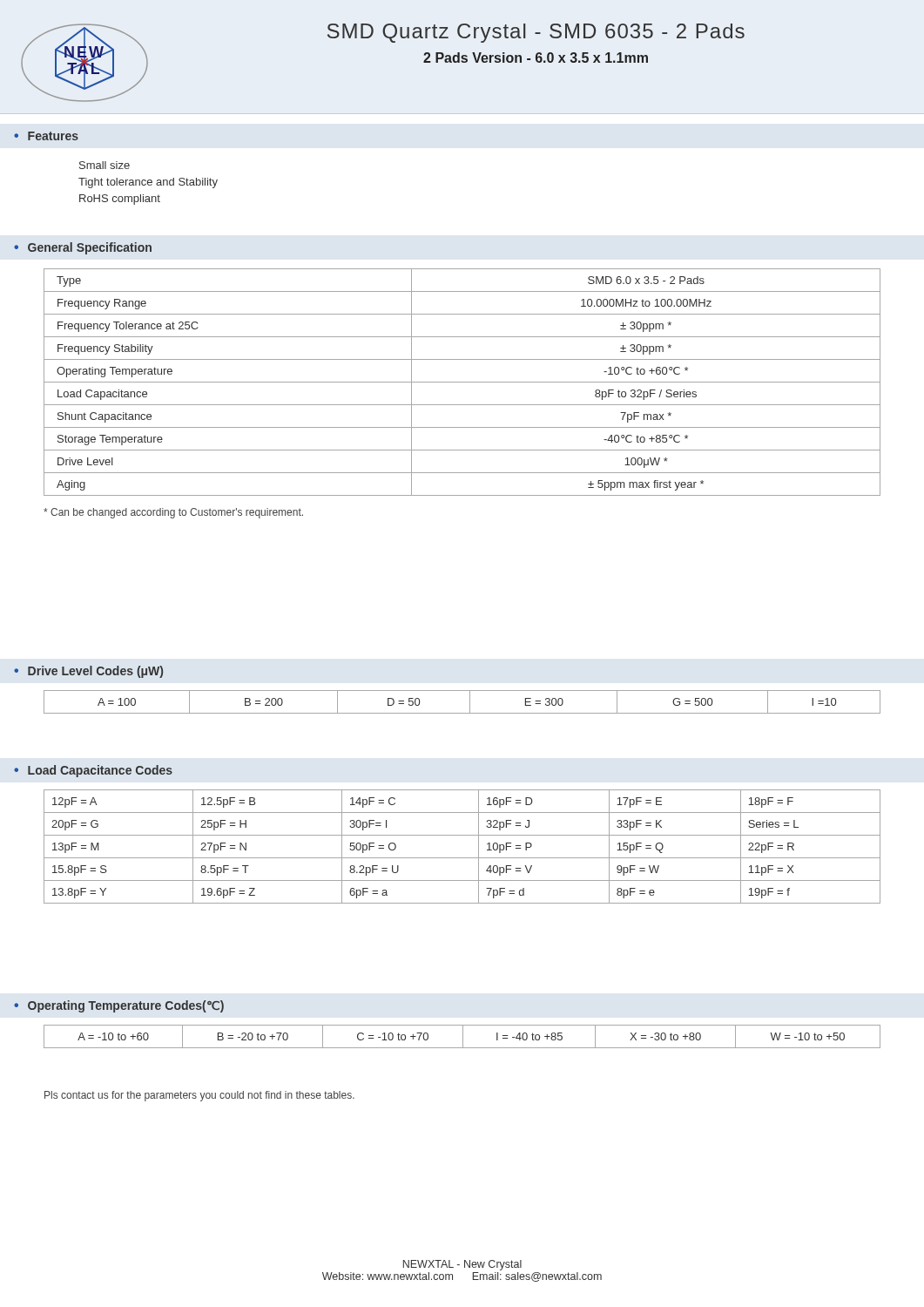Point to the block beginning "Pls contact us for the parameters you"

(199, 1095)
